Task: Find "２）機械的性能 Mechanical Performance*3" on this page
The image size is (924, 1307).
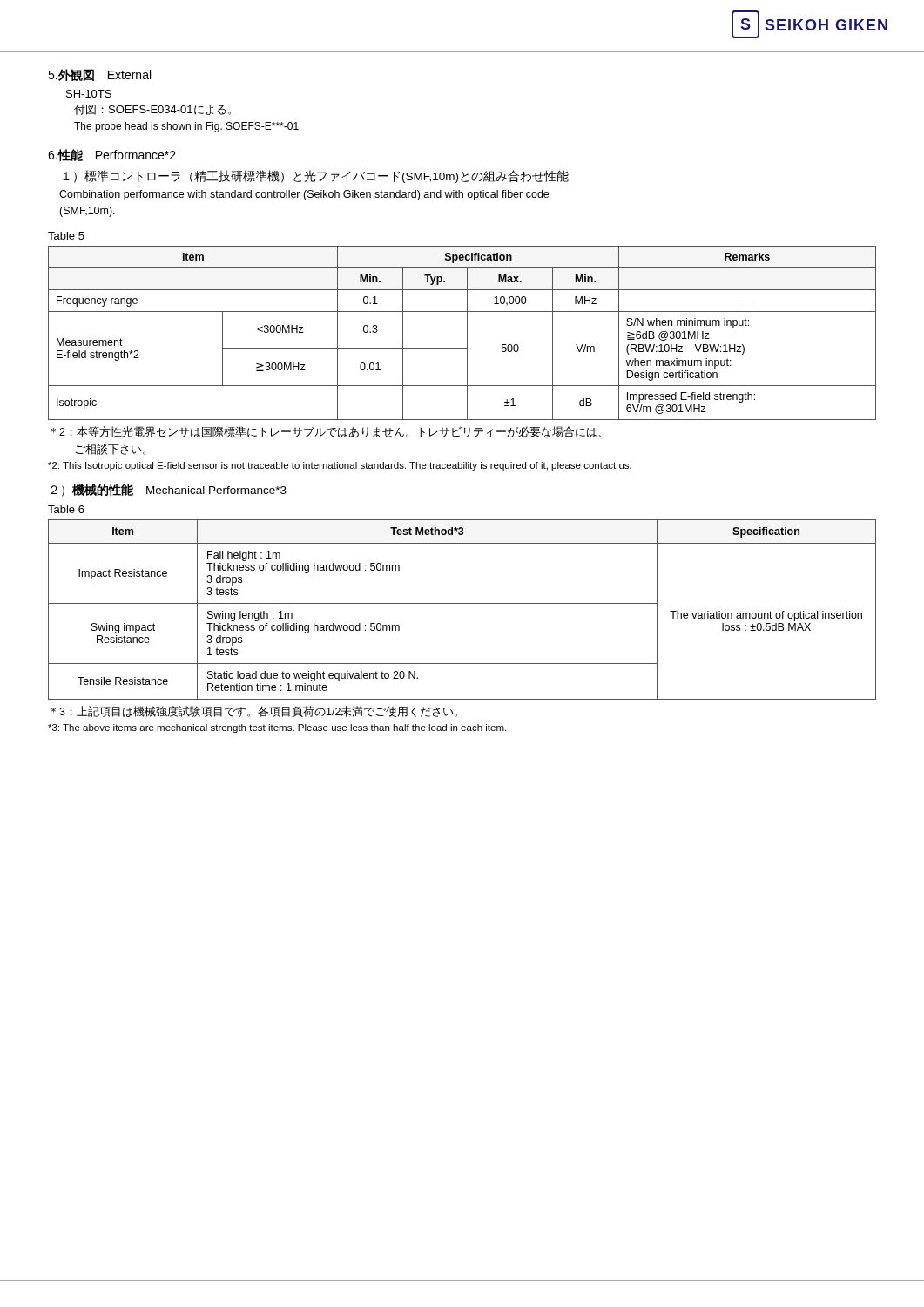Action: (167, 490)
